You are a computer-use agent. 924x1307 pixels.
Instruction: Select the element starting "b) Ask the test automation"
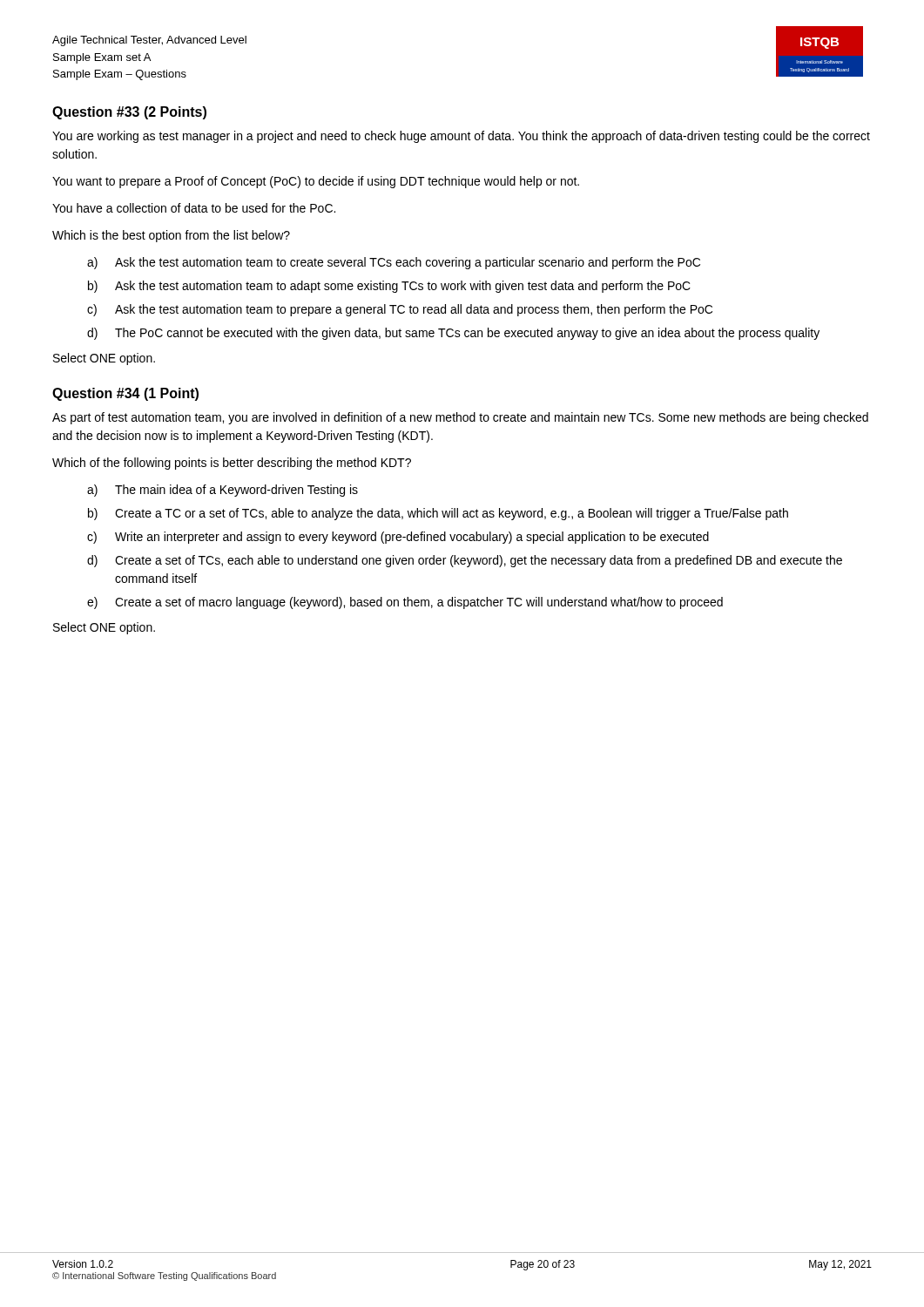[462, 286]
